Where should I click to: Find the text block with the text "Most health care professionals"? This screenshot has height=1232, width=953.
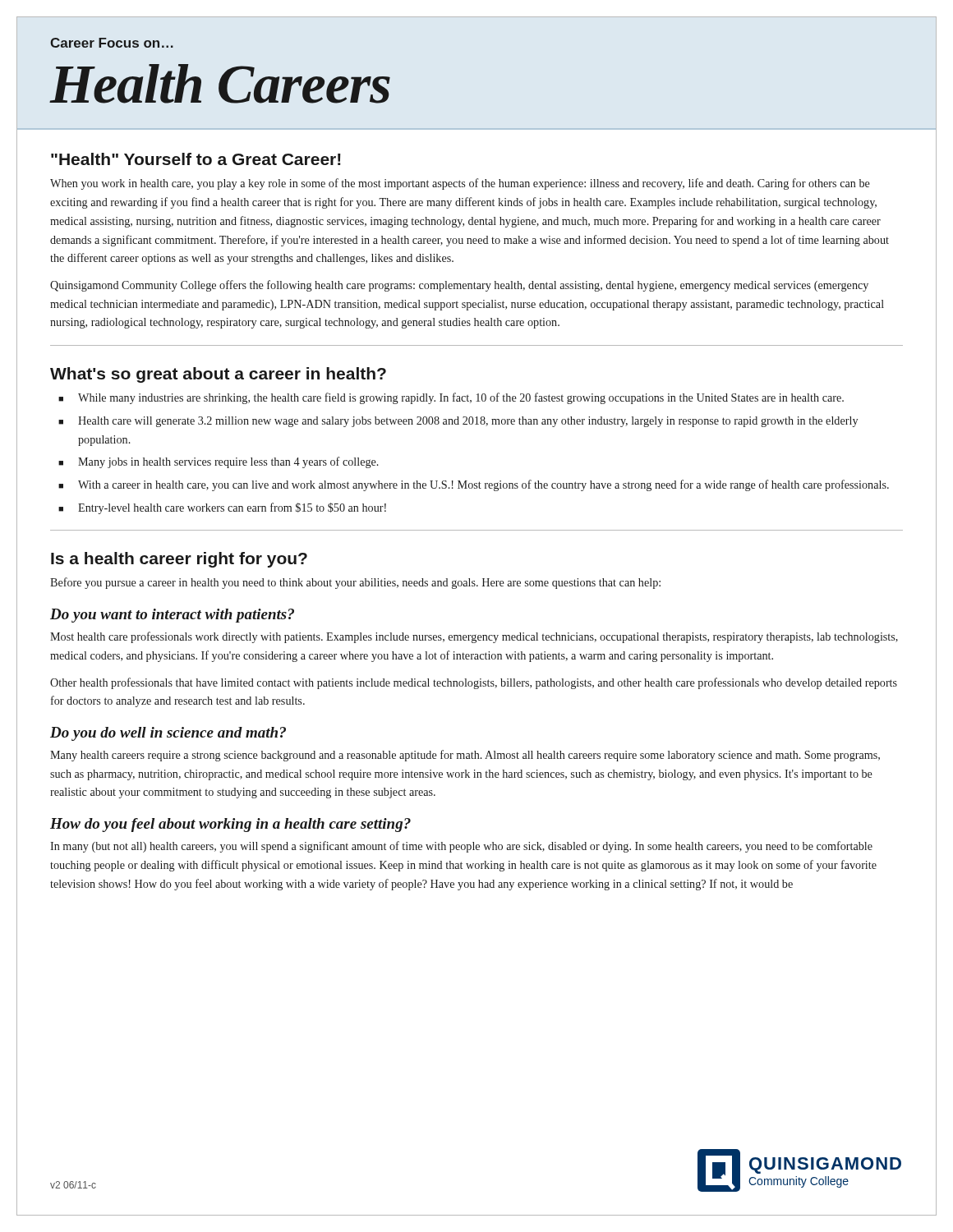click(476, 646)
